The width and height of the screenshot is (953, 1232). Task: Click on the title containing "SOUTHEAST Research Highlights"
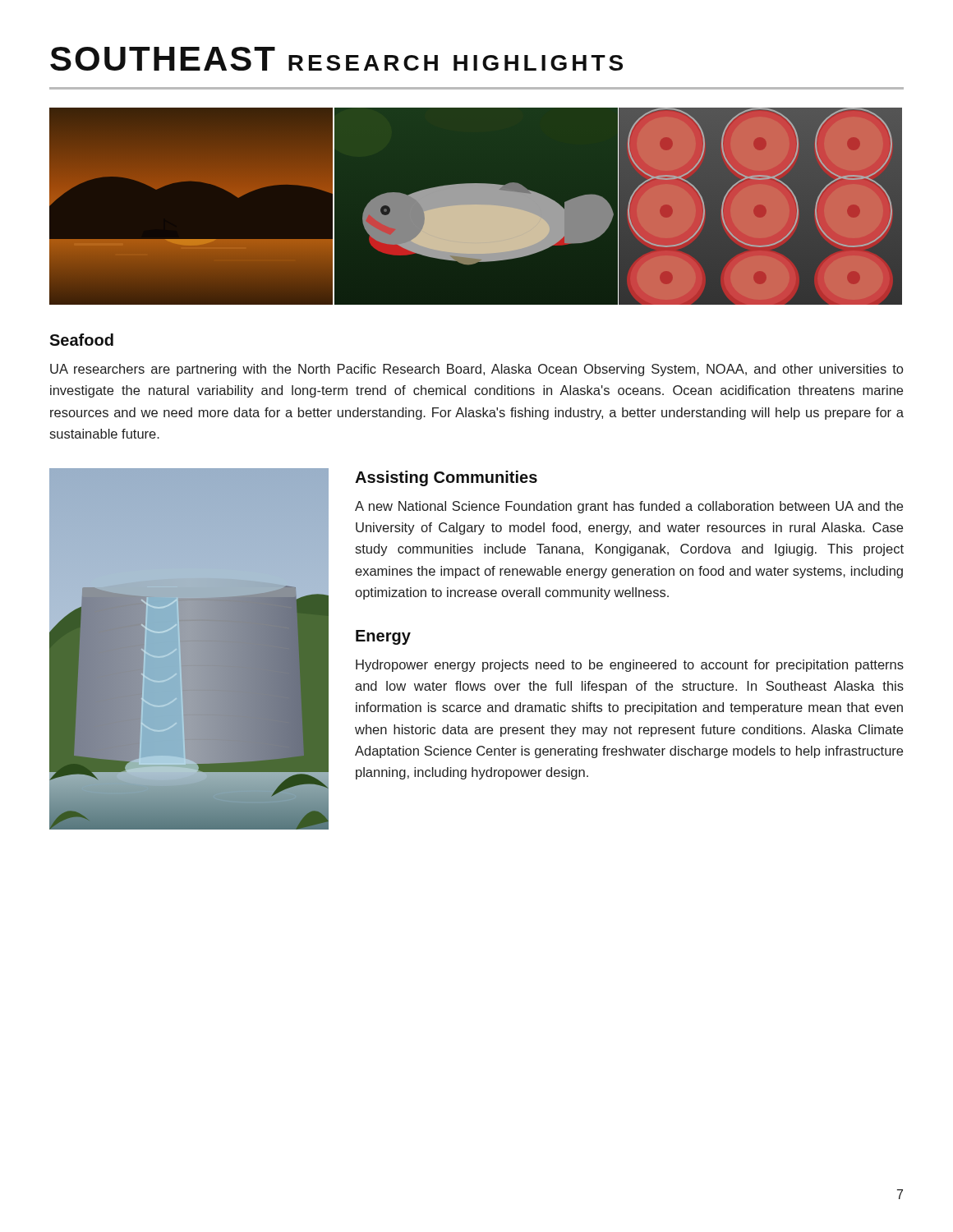click(476, 59)
